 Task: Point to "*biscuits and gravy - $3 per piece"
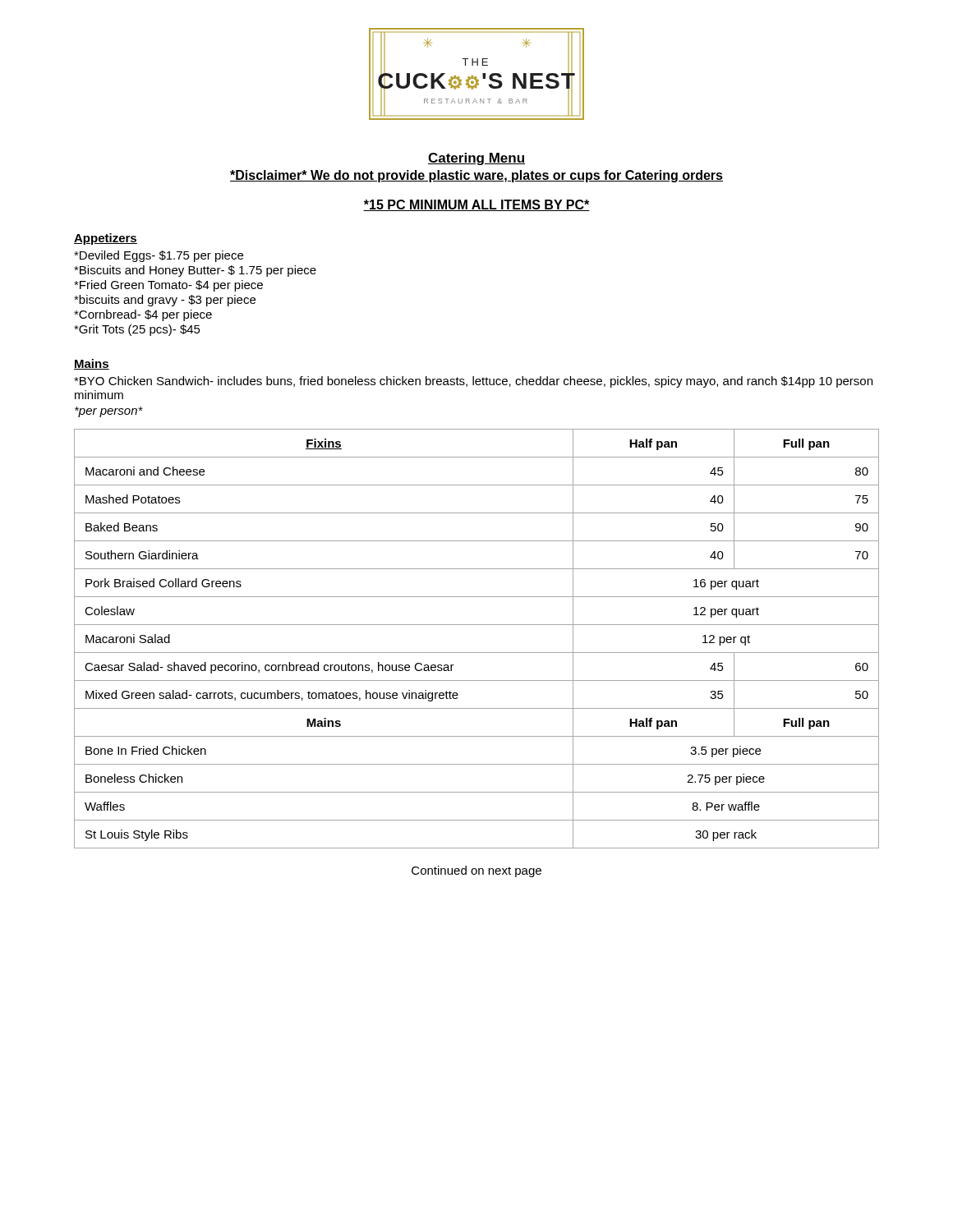tap(165, 299)
